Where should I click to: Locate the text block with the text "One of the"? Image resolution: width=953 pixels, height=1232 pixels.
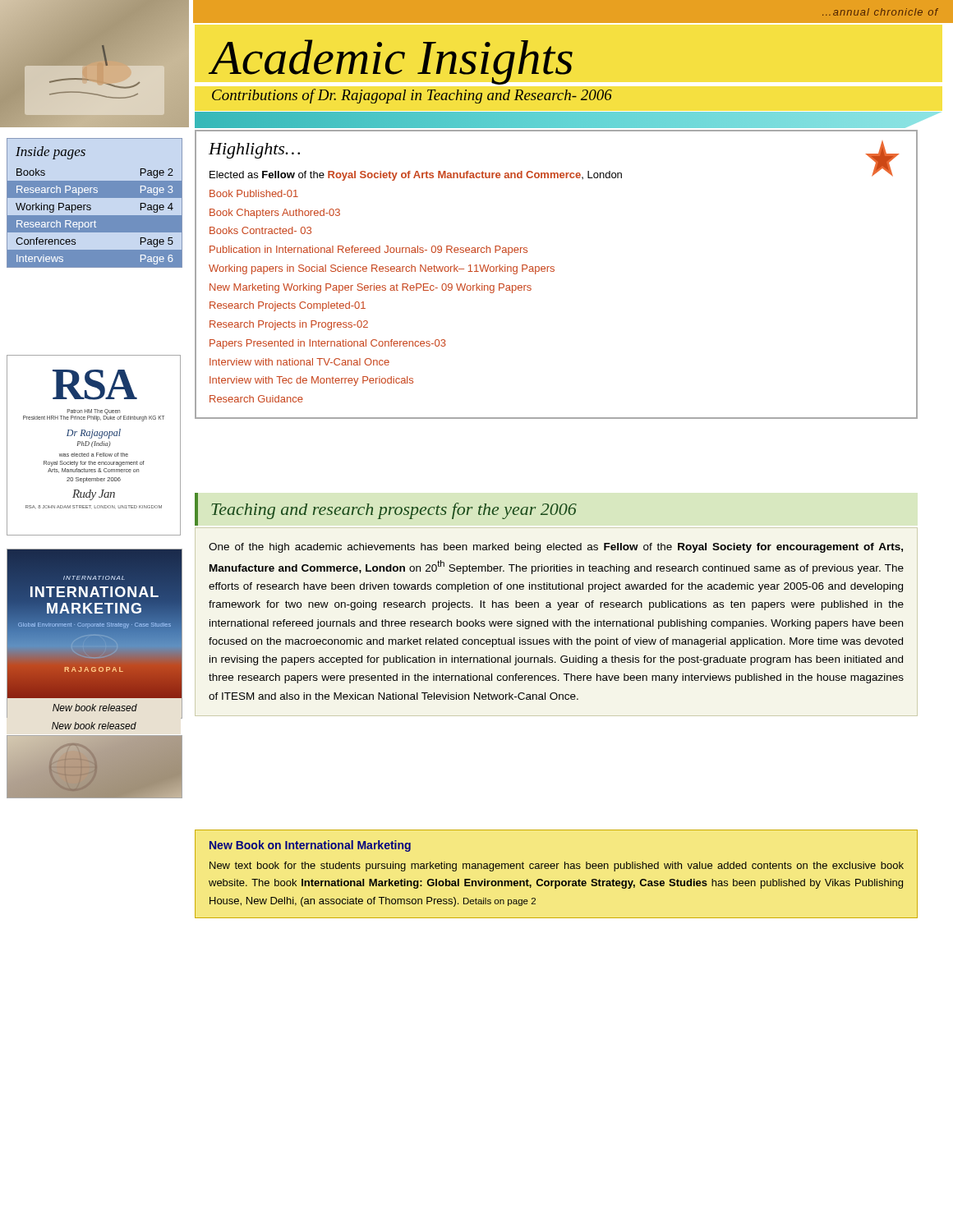556,621
